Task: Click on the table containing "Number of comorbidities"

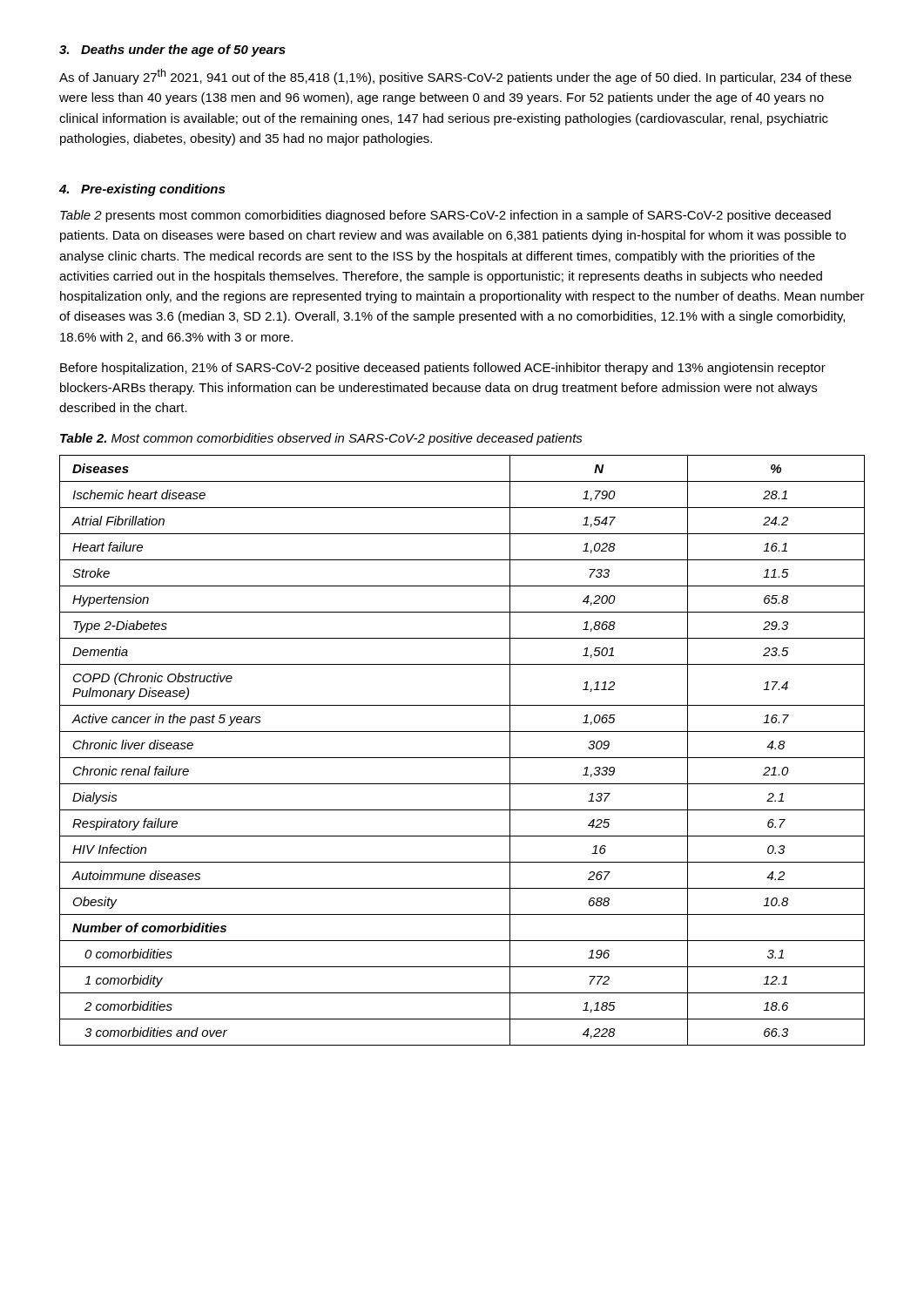Action: [x=462, y=750]
